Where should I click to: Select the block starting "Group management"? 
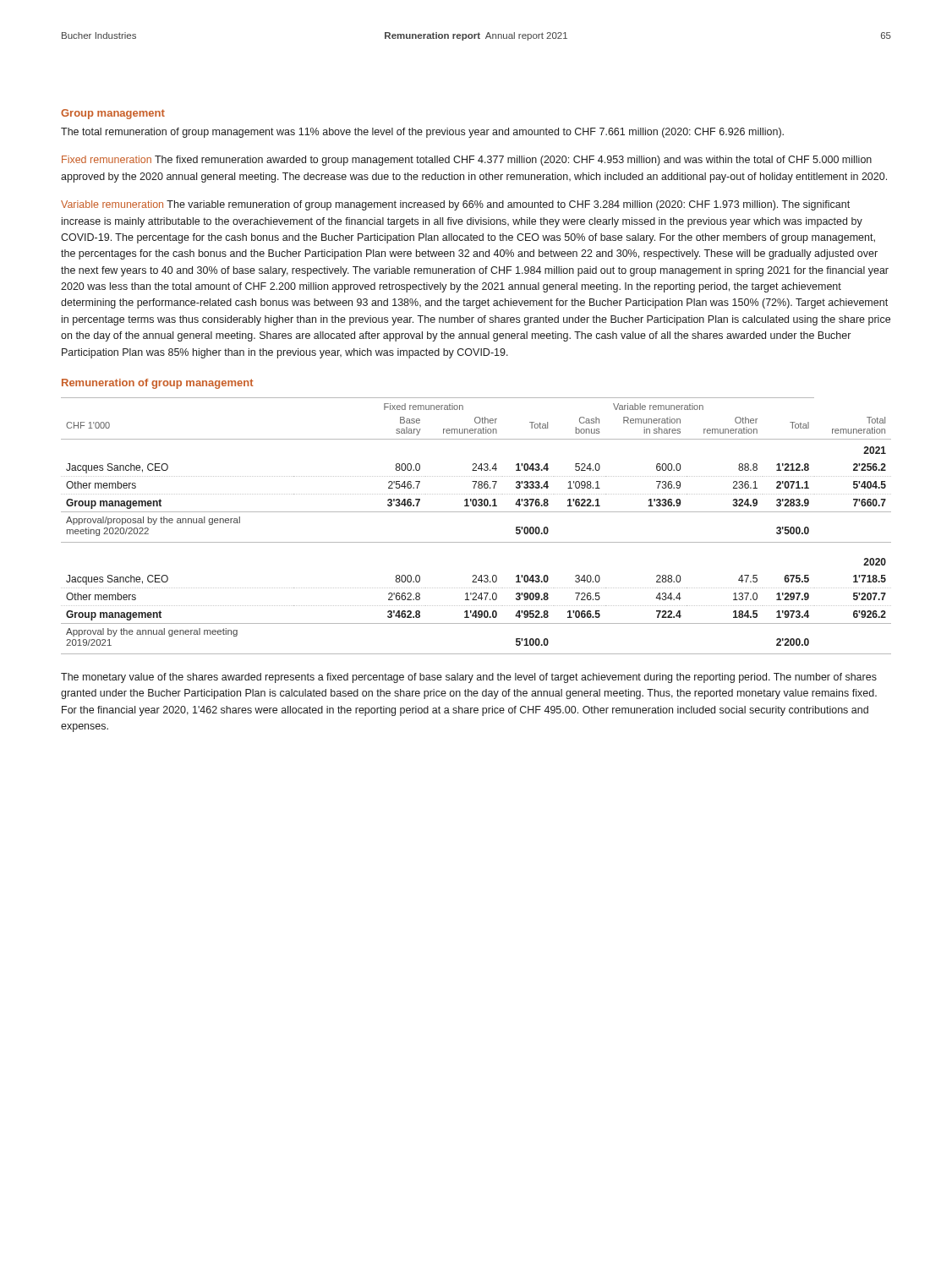[x=113, y=113]
